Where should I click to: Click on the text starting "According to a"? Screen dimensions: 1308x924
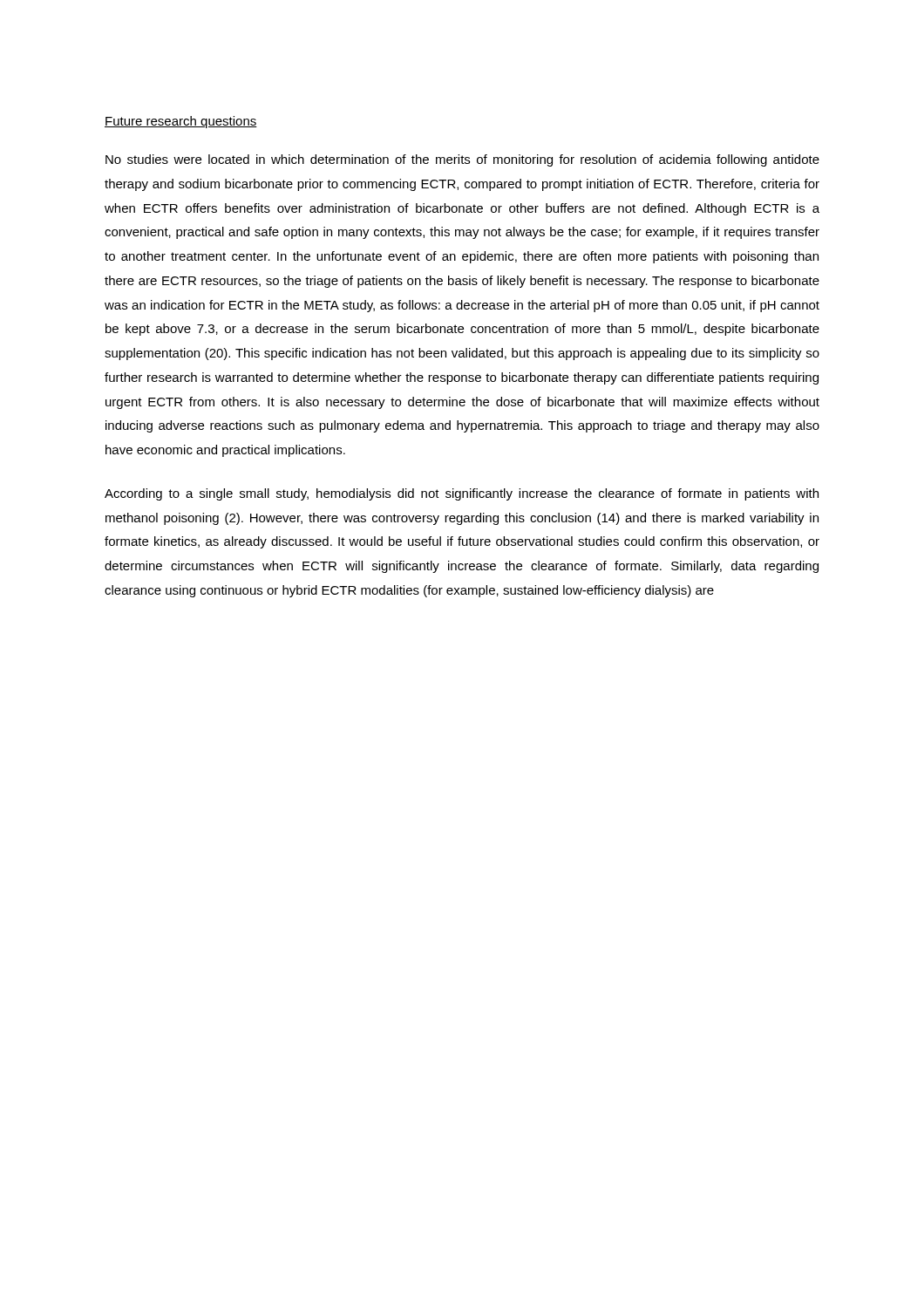pyautogui.click(x=462, y=541)
